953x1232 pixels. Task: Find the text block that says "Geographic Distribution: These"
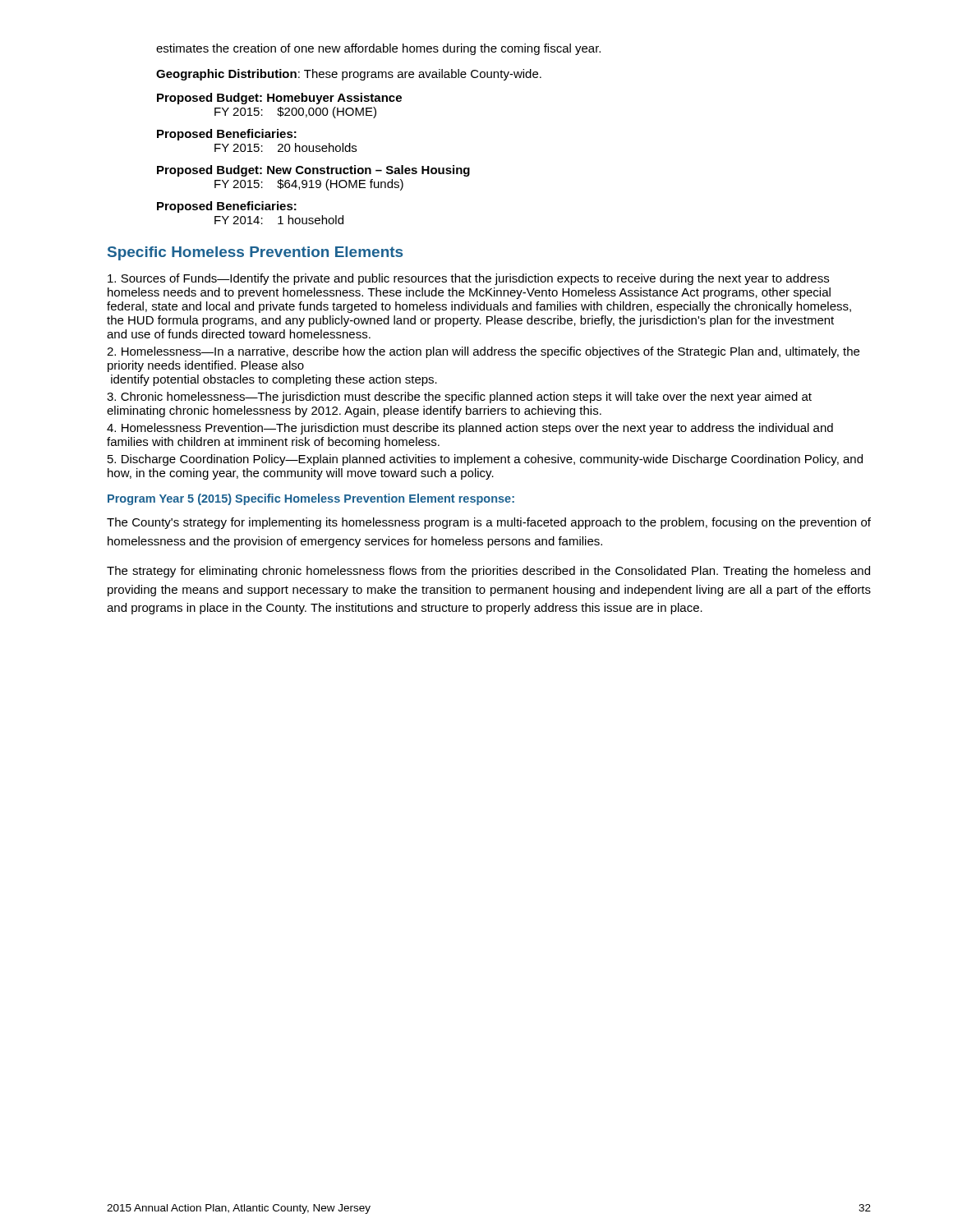point(513,74)
